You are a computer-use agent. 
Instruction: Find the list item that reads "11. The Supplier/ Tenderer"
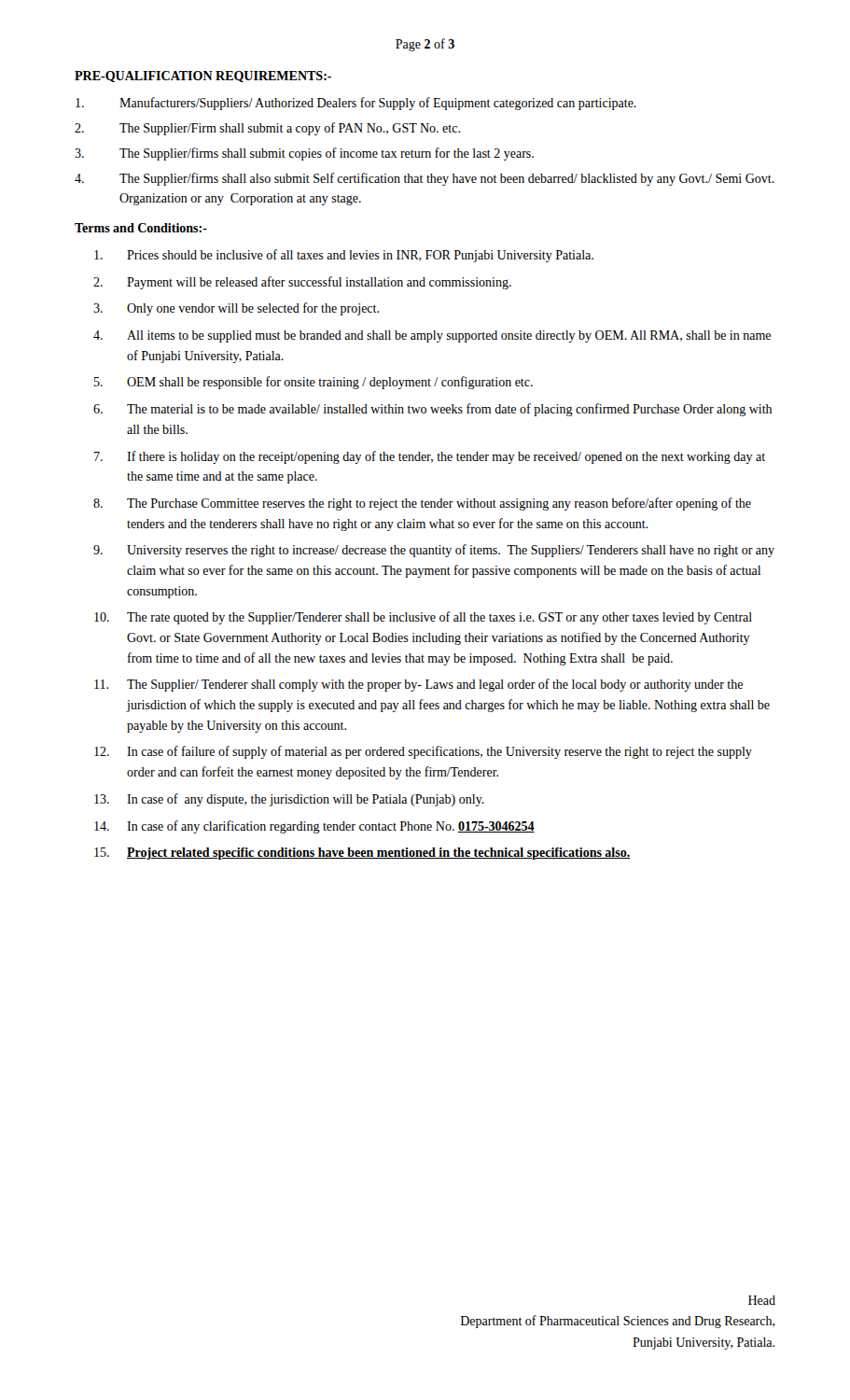(434, 705)
